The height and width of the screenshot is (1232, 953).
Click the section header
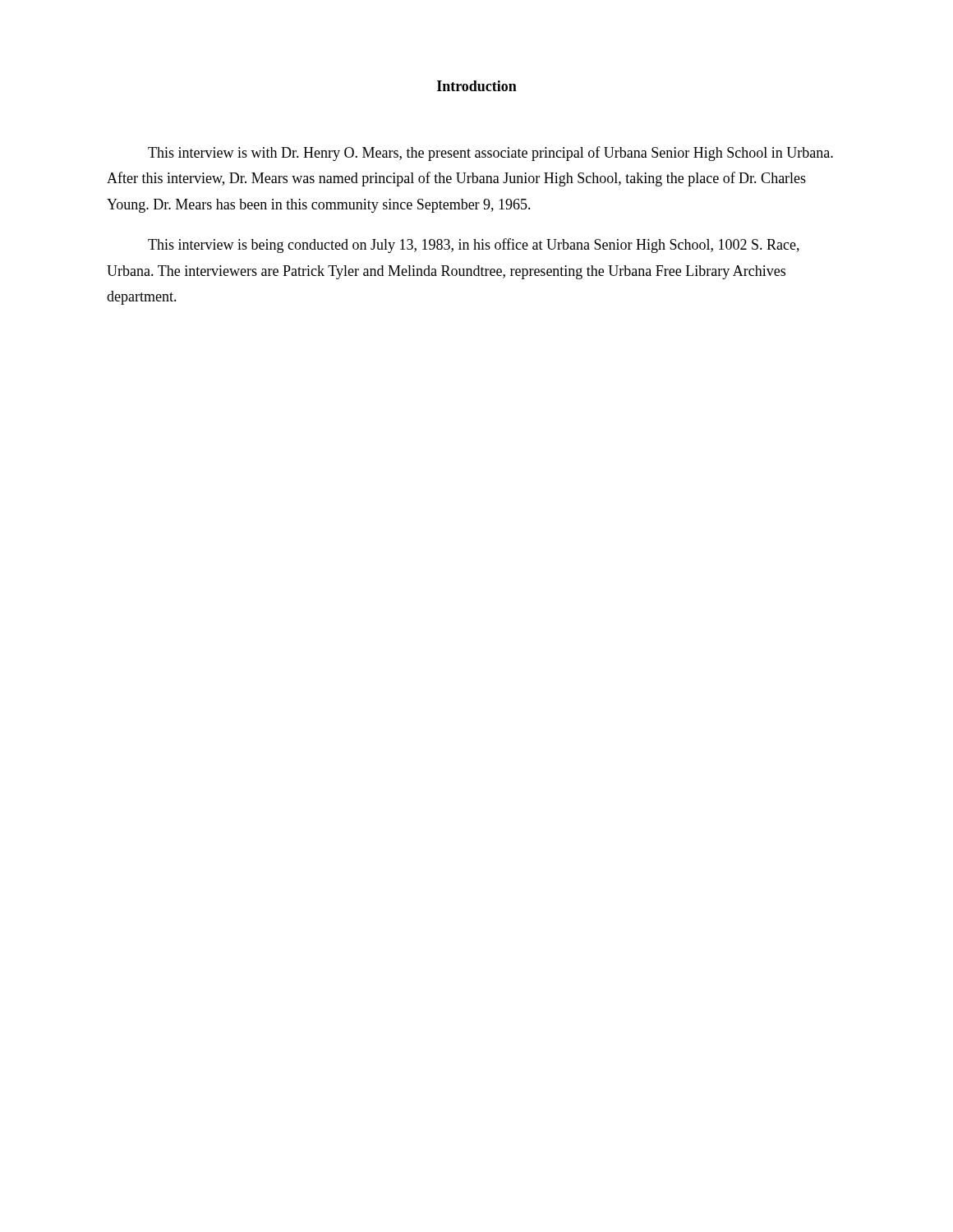pyautogui.click(x=476, y=86)
